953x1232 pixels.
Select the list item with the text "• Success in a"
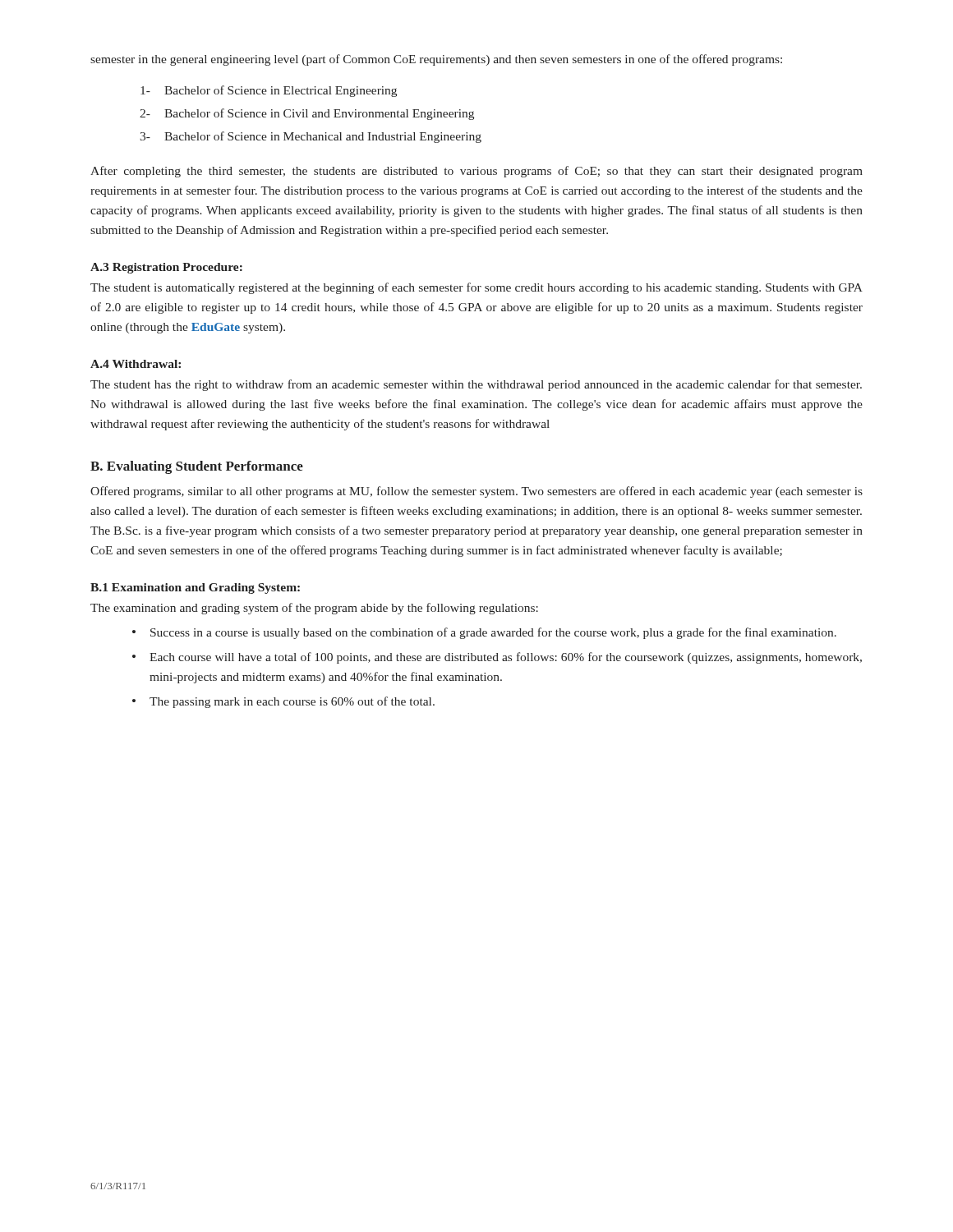click(x=484, y=633)
